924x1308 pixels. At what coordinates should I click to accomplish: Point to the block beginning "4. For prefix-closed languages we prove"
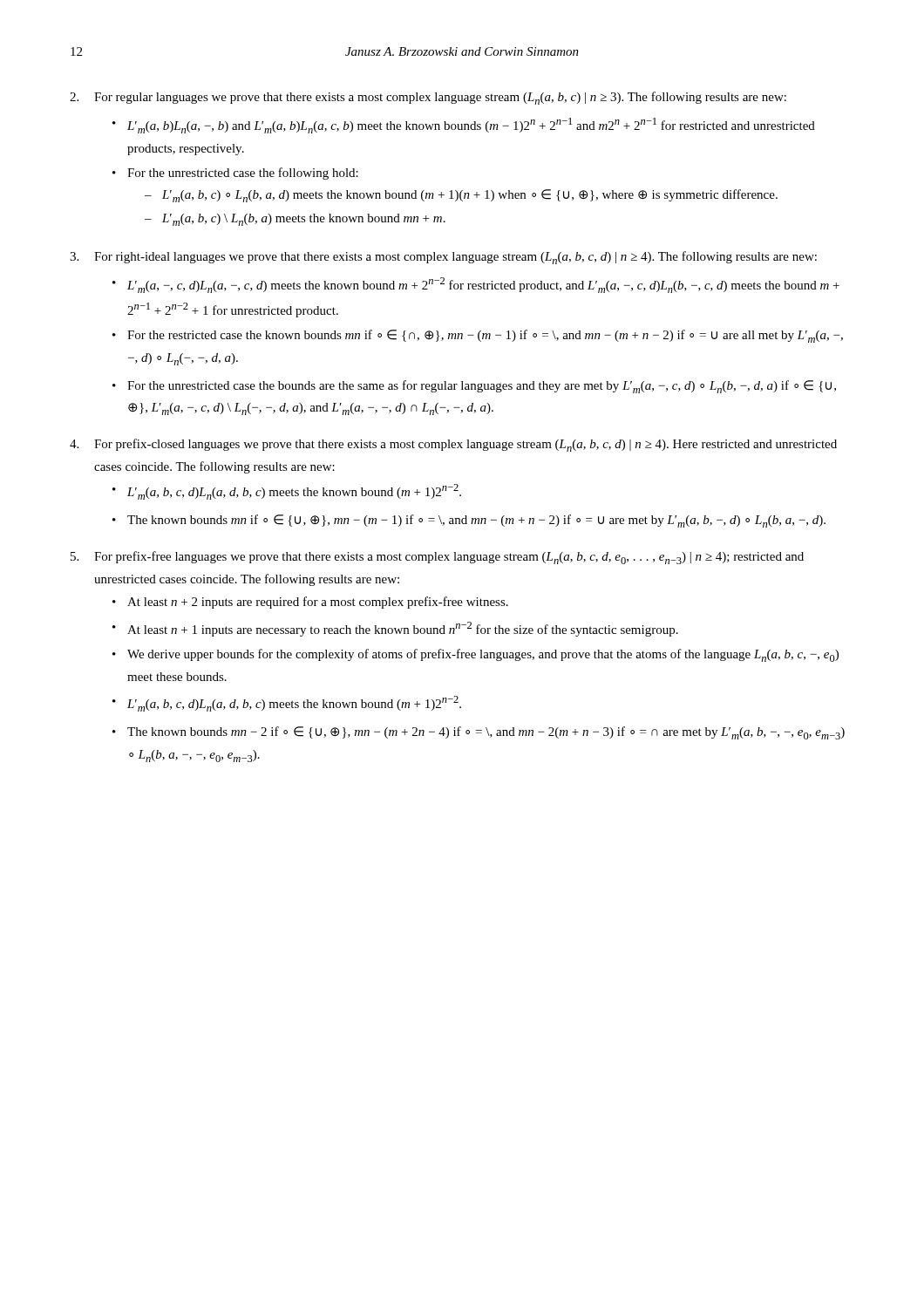point(462,486)
